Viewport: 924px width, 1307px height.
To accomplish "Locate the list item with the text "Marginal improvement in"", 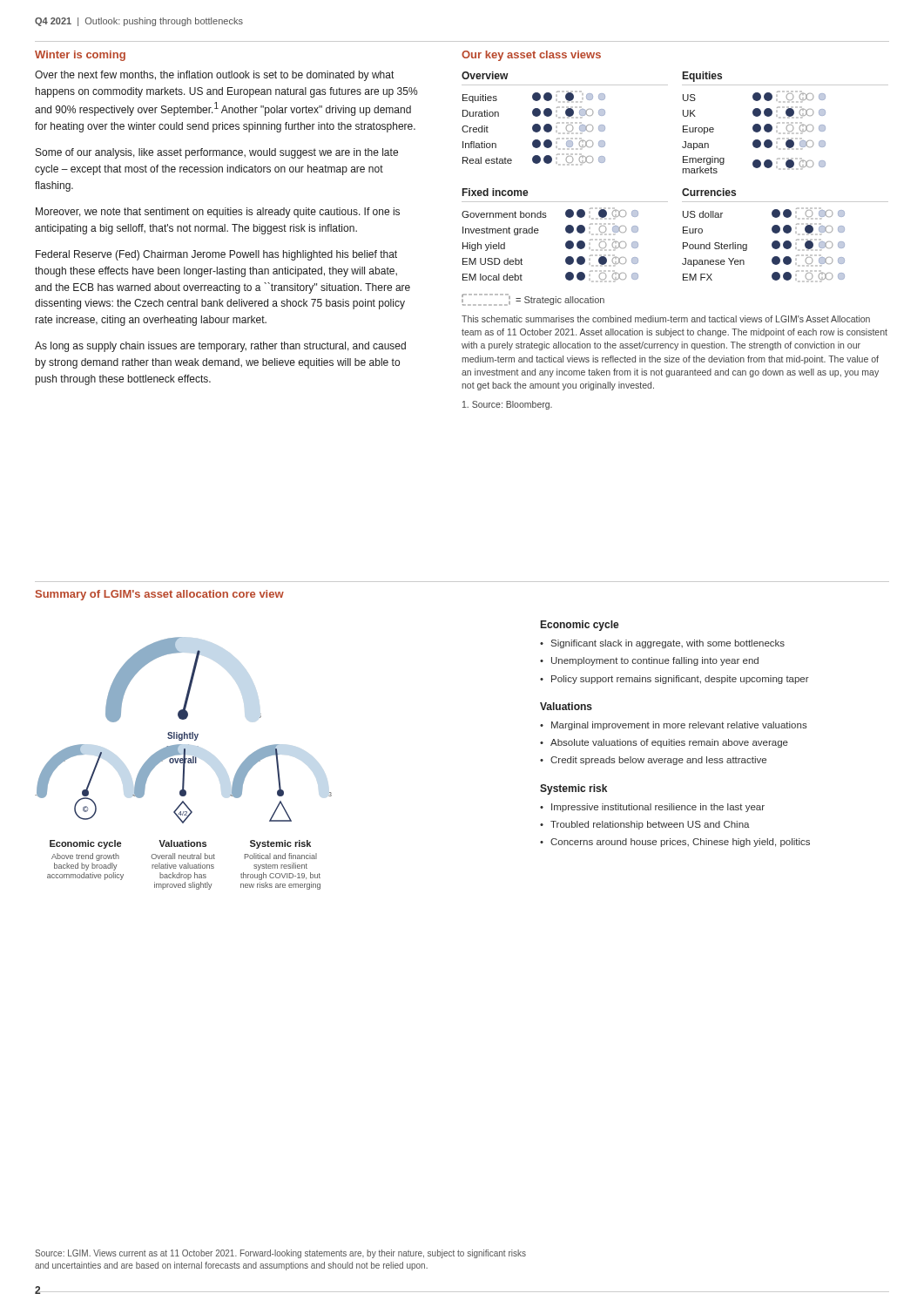I will pyautogui.click(x=679, y=725).
